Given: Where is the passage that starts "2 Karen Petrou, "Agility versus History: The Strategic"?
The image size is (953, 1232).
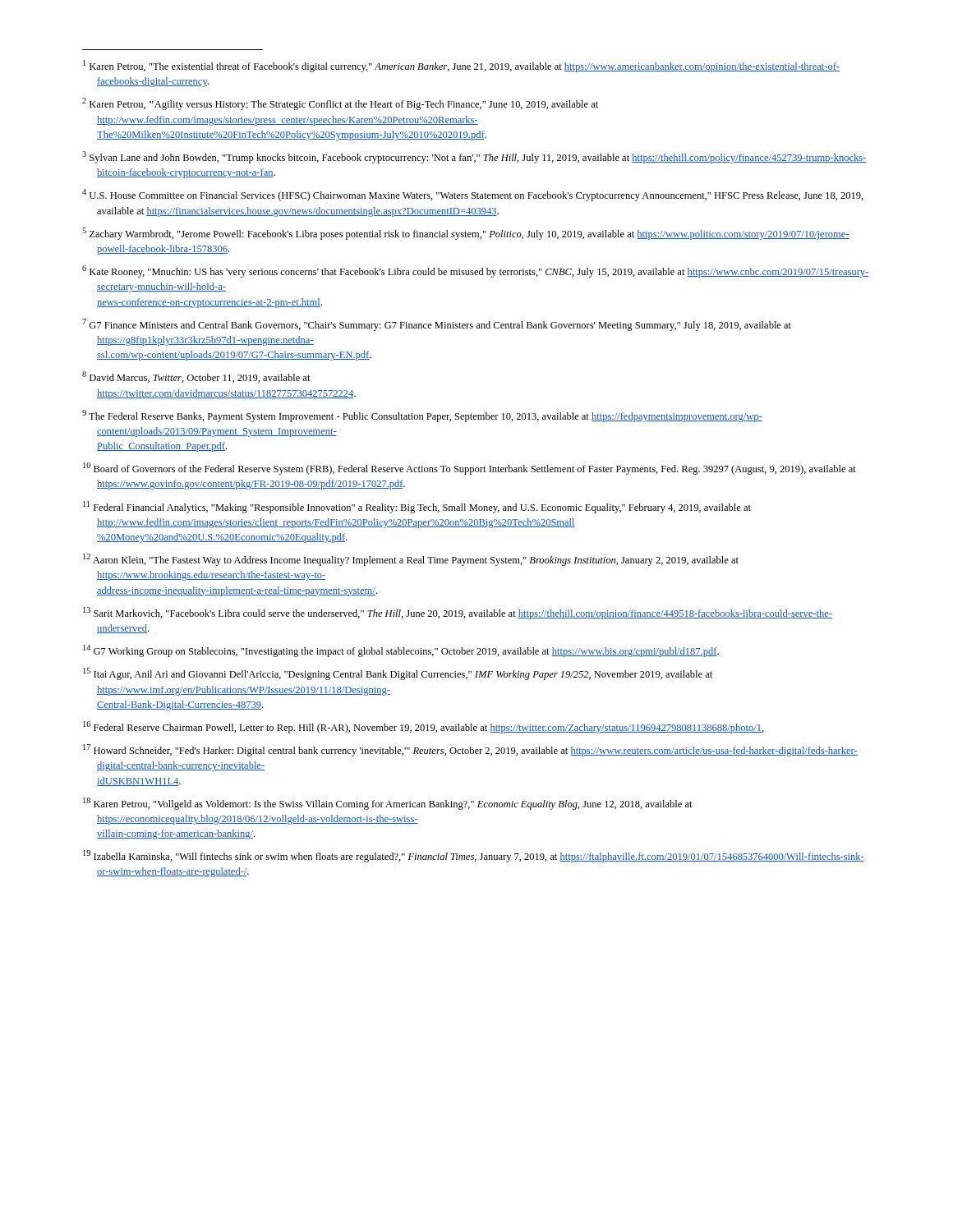Looking at the screenshot, I should (340, 118).
